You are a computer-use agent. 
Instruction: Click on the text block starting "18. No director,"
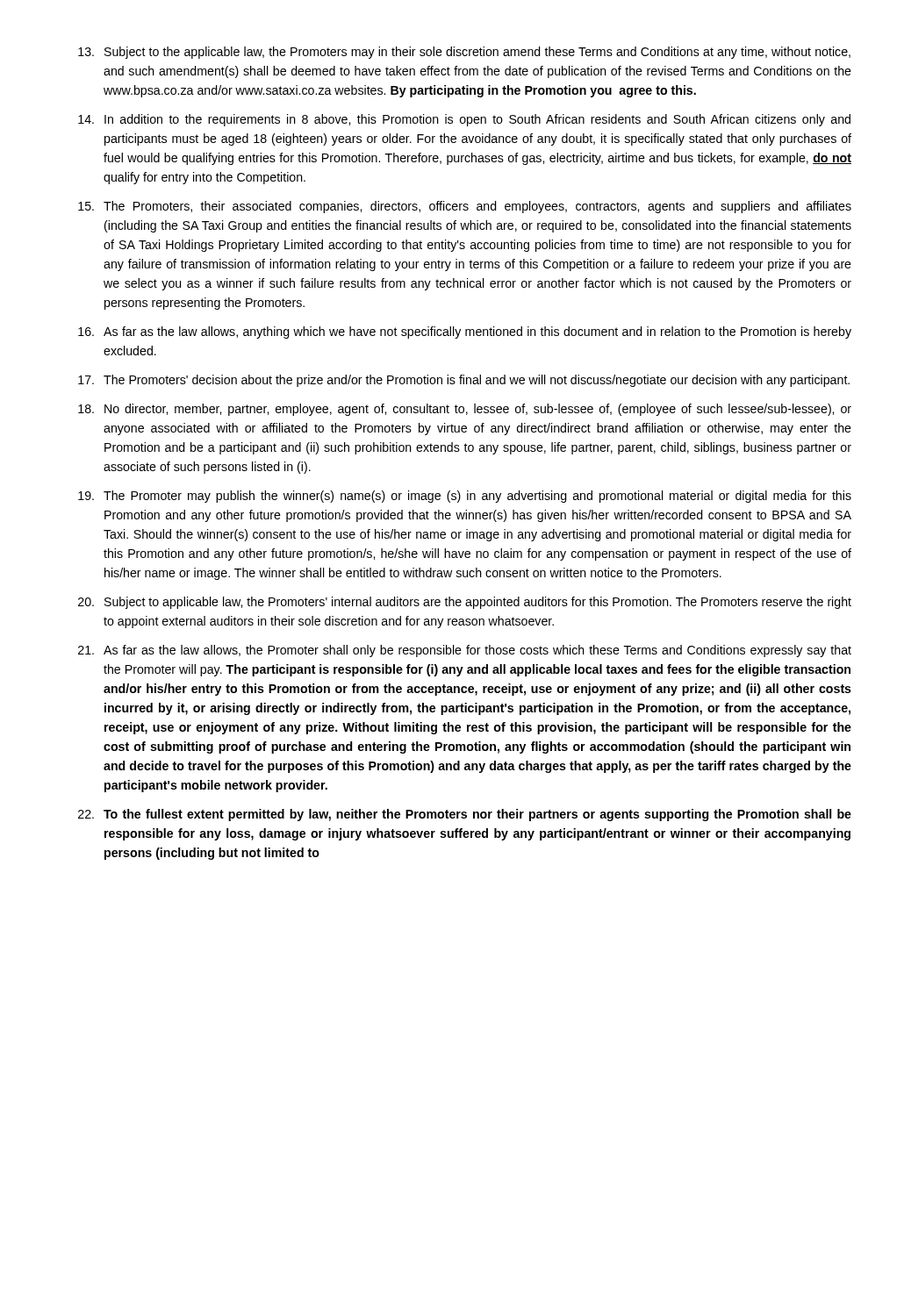pyautogui.click(x=457, y=438)
